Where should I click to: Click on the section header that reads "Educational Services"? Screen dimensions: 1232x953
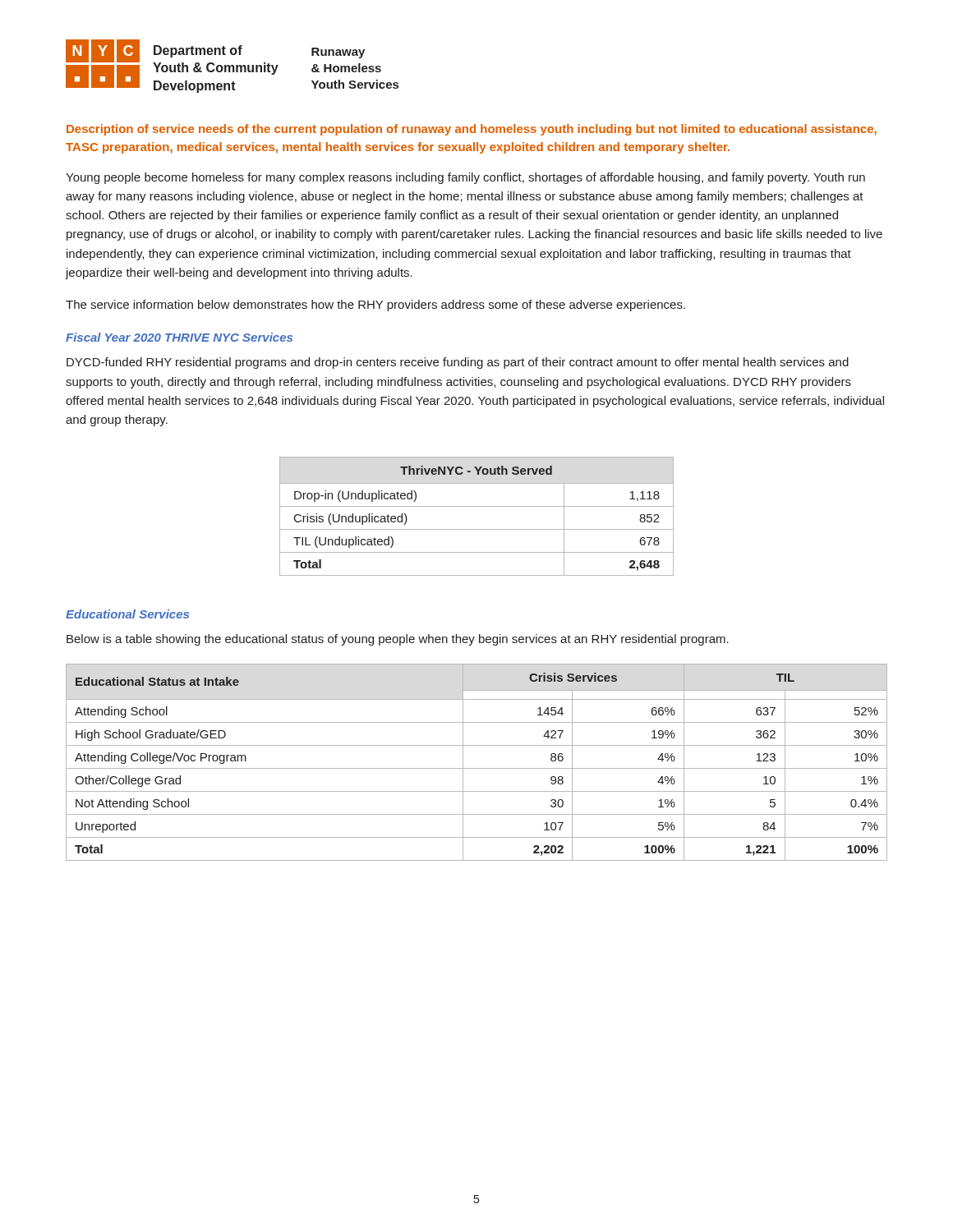tap(128, 614)
